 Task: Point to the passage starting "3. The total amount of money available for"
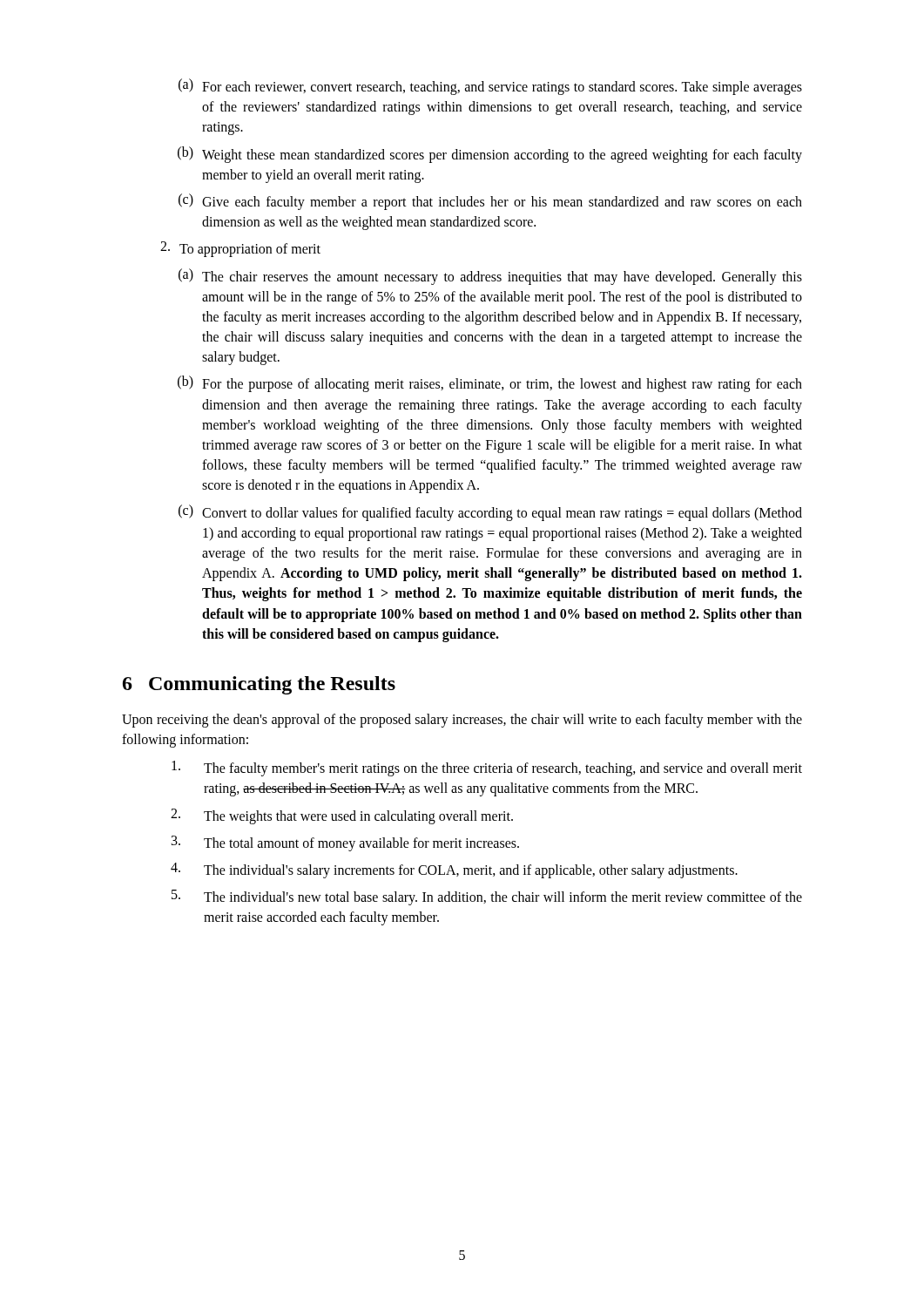[486, 843]
